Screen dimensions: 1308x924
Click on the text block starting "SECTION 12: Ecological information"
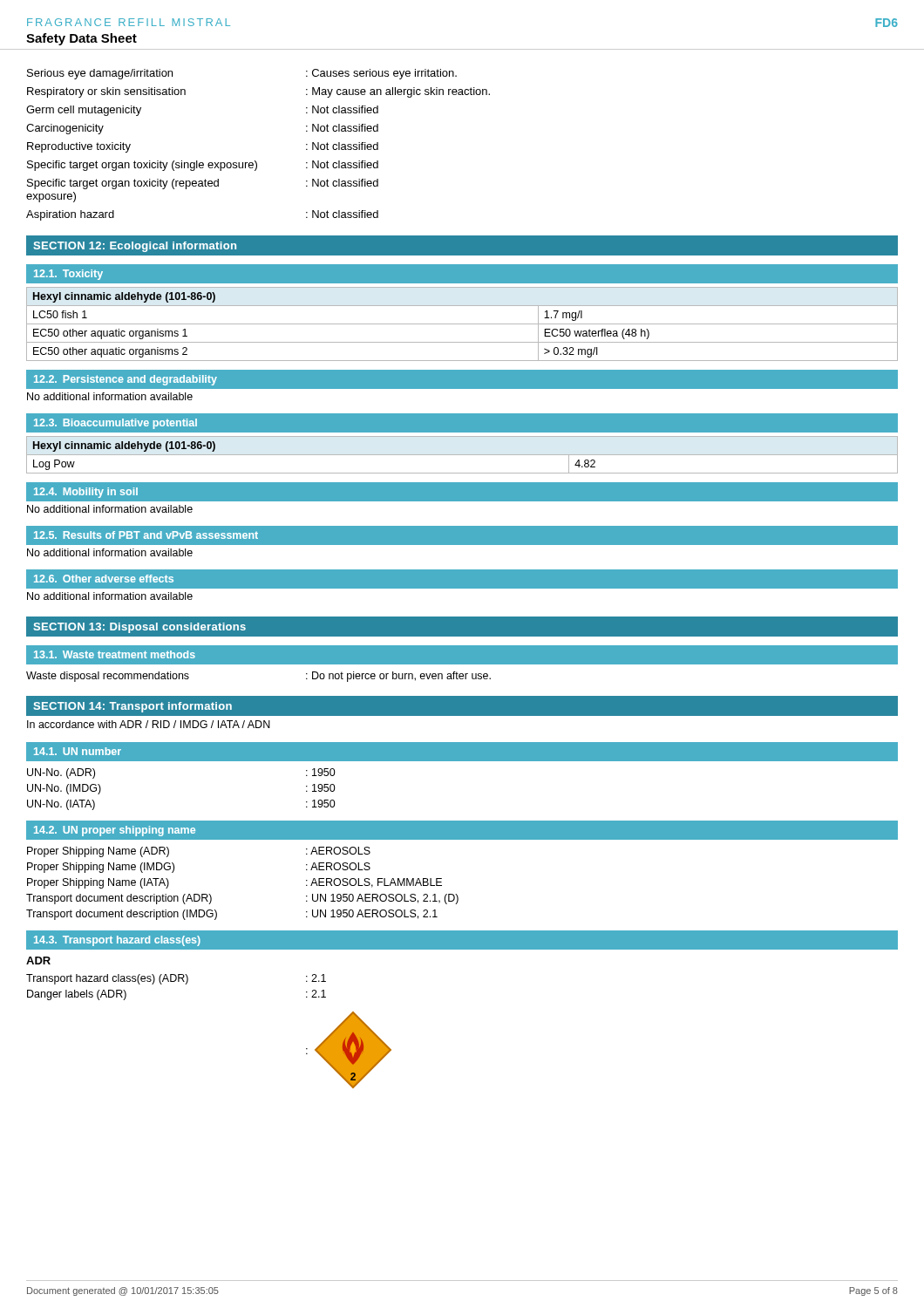tap(135, 246)
